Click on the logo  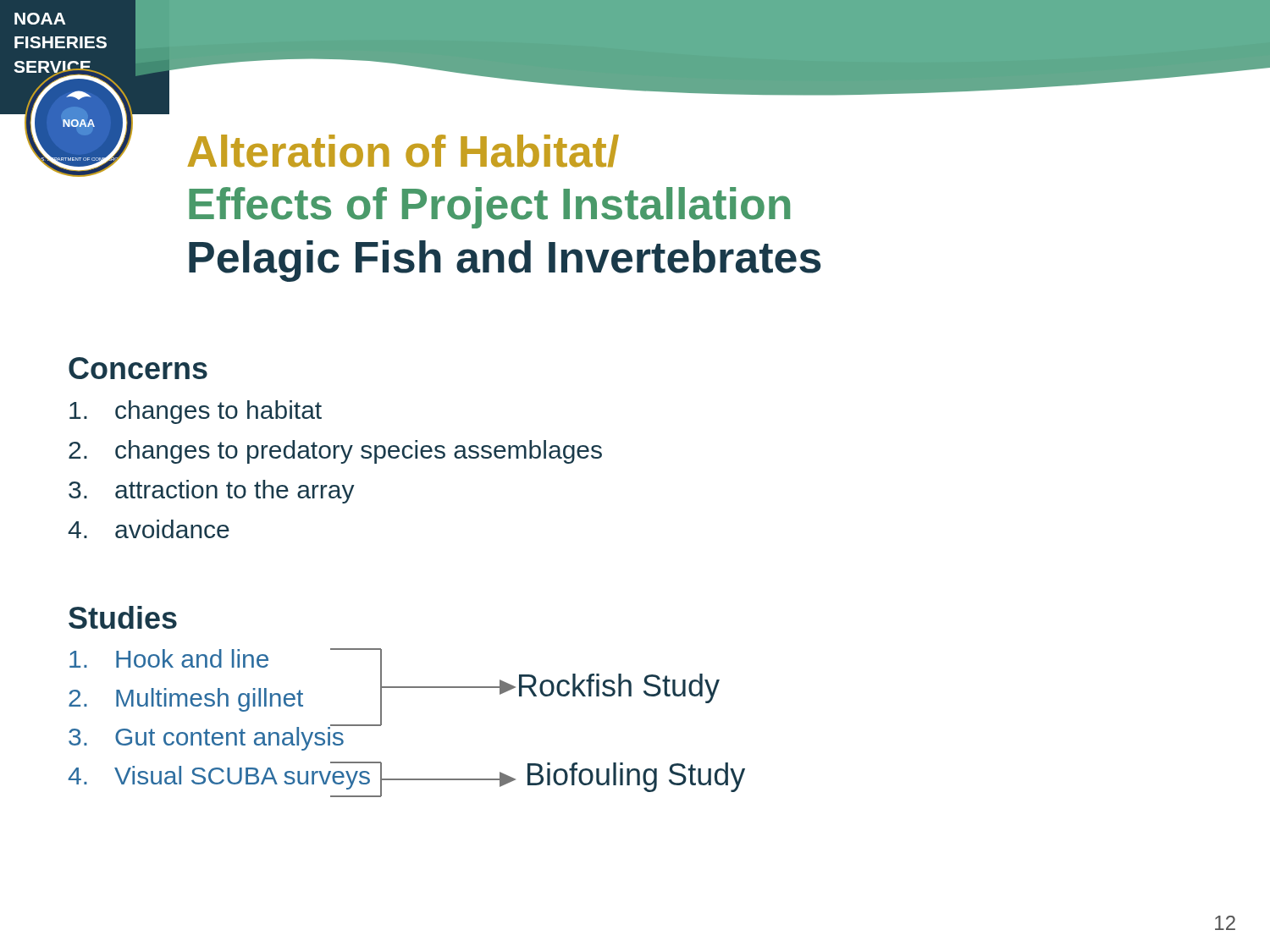coord(79,123)
